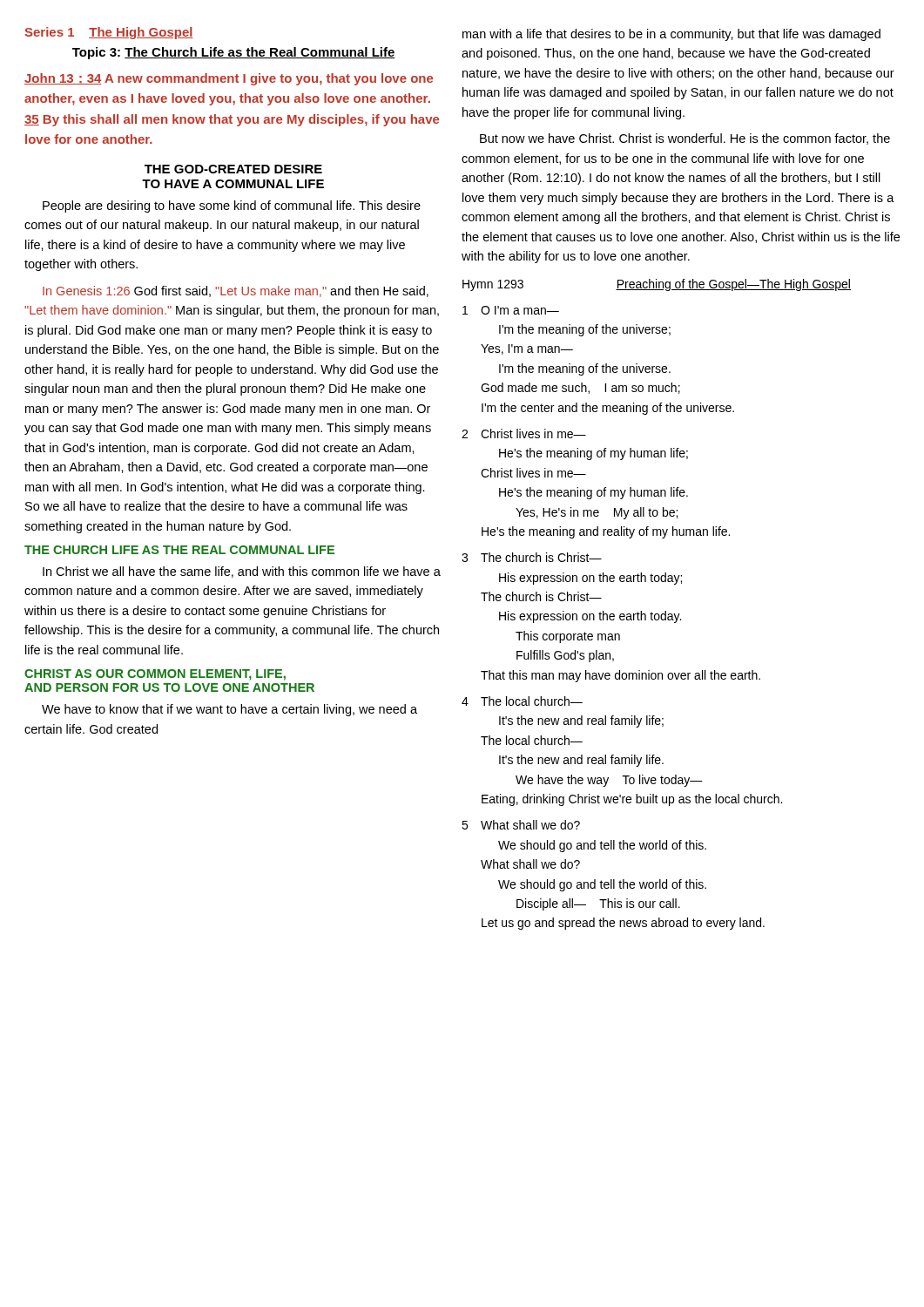Point to the section header beginning "THE GOD-CREATED DESIRETO HAVE A COMMUNAL"
Image resolution: width=924 pixels, height=1307 pixels.
[233, 176]
